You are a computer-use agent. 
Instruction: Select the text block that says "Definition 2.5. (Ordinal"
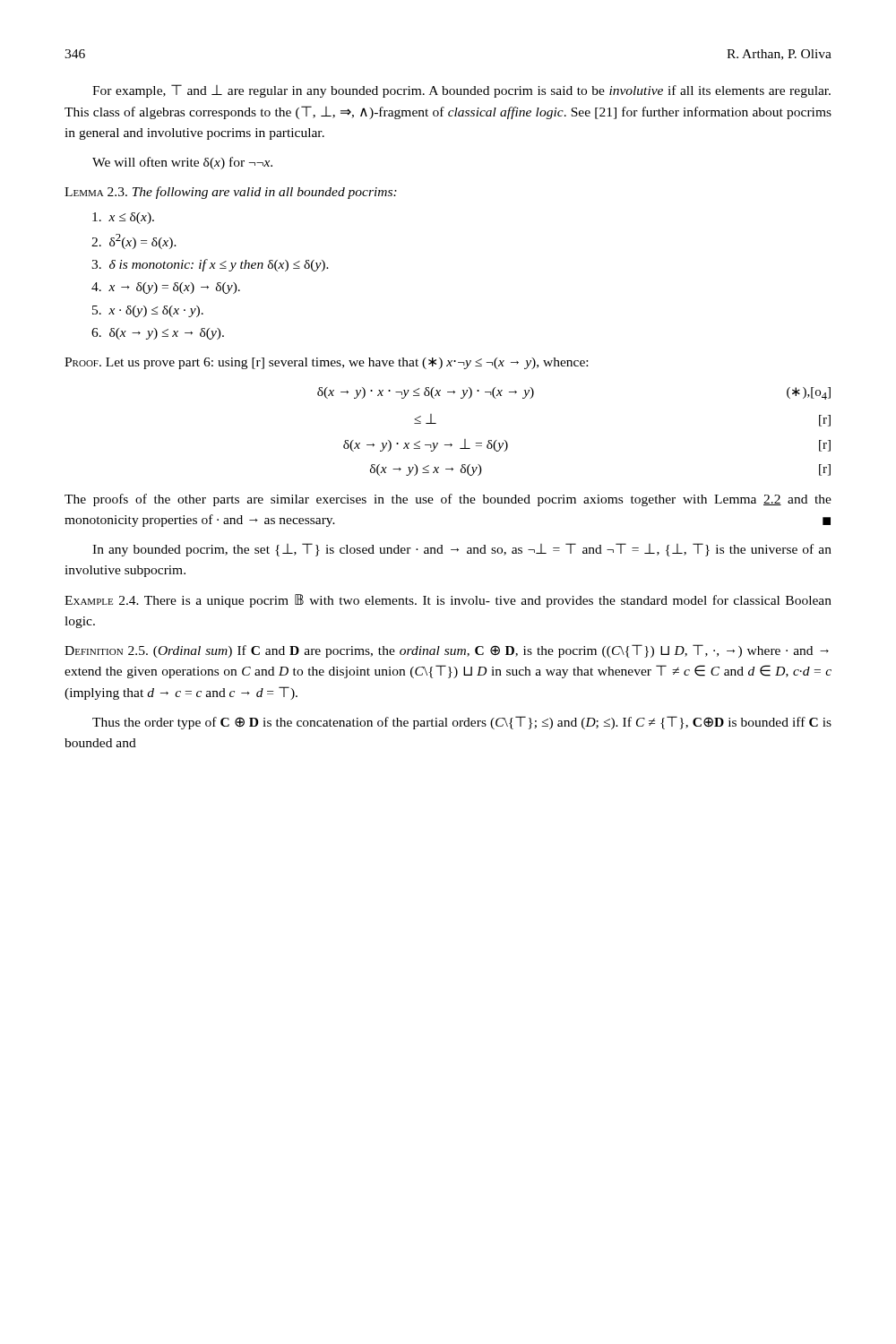pyautogui.click(x=448, y=671)
